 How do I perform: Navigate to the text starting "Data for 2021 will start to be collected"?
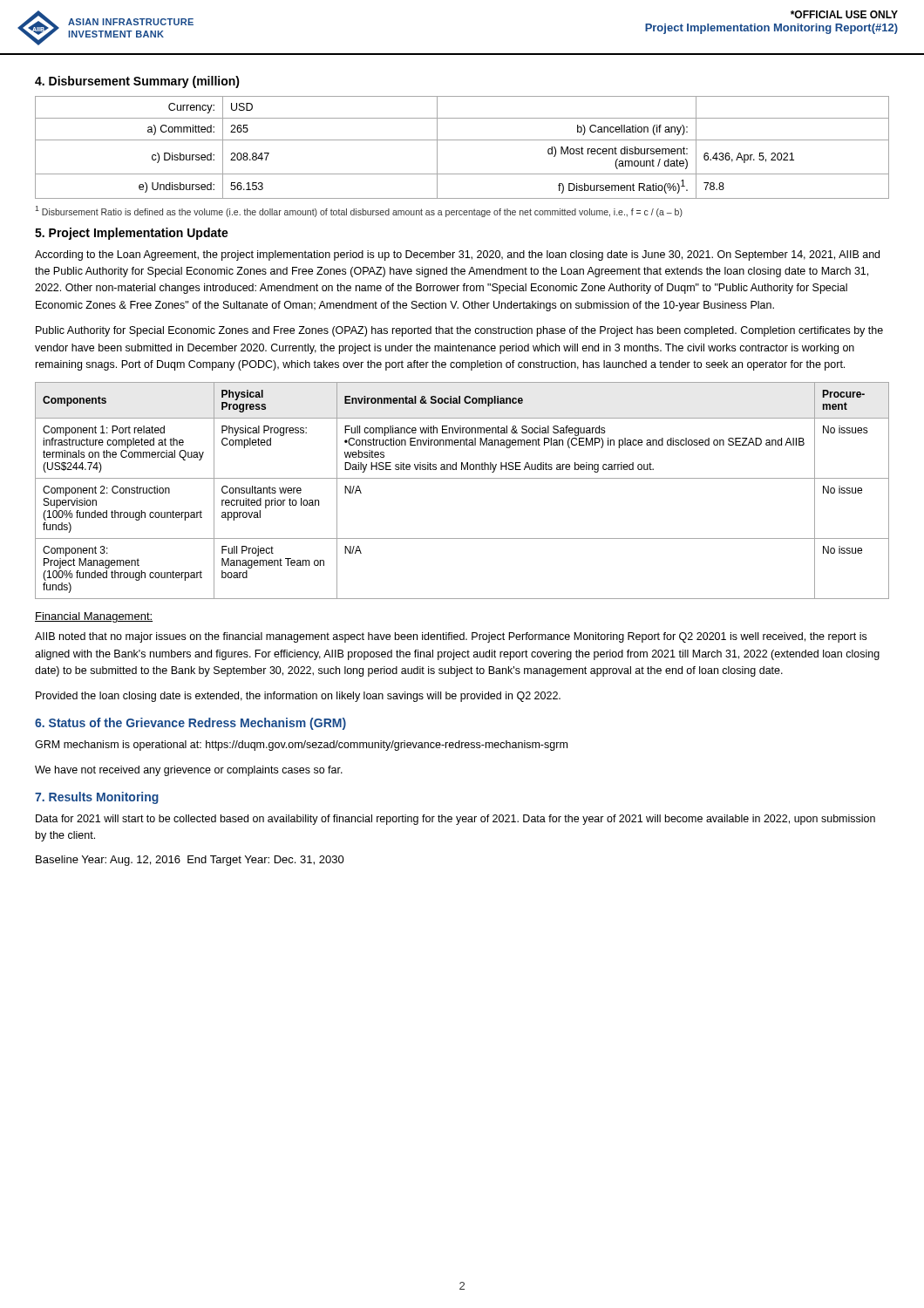(455, 827)
